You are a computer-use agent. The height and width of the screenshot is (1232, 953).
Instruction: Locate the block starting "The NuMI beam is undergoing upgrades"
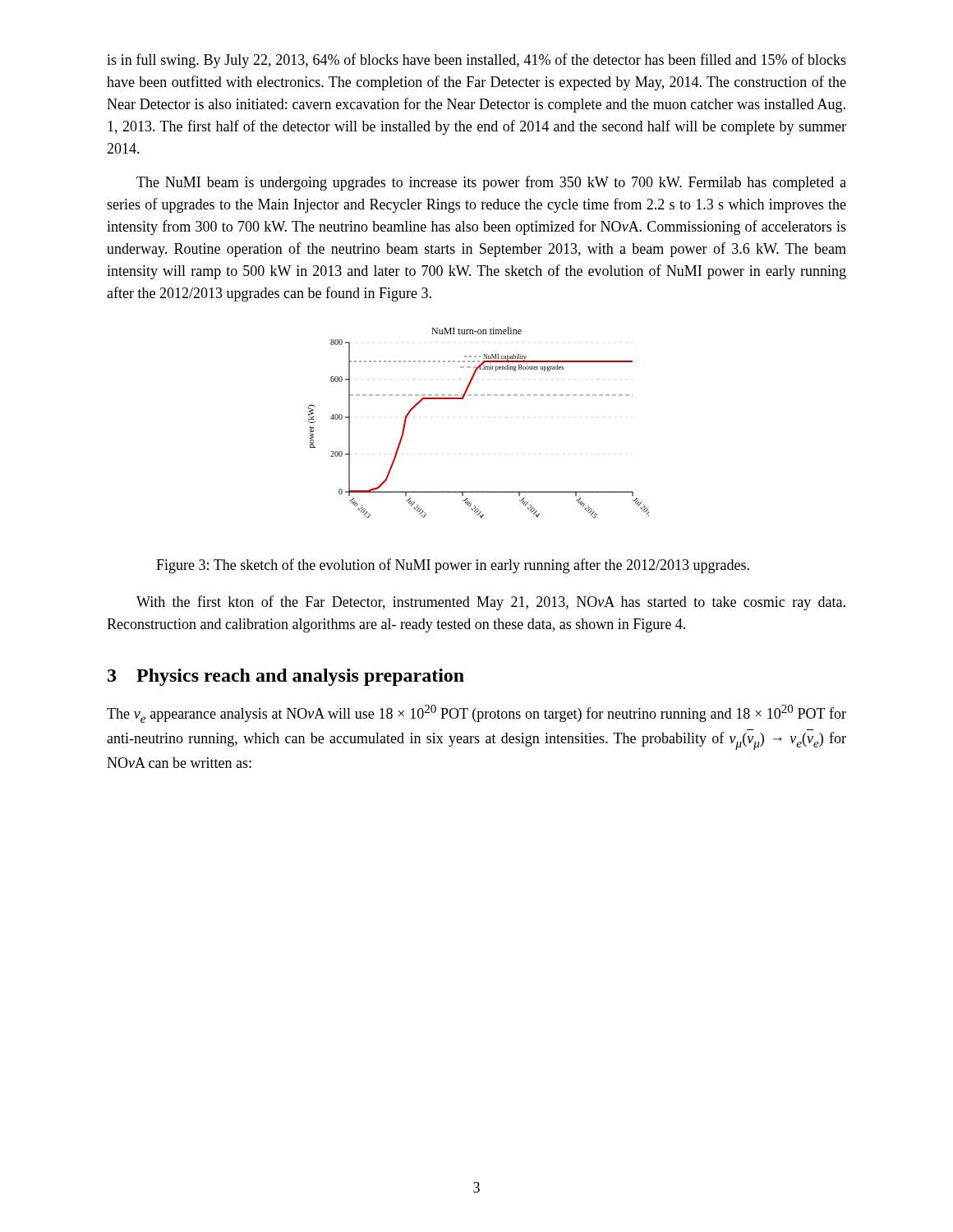coord(476,238)
